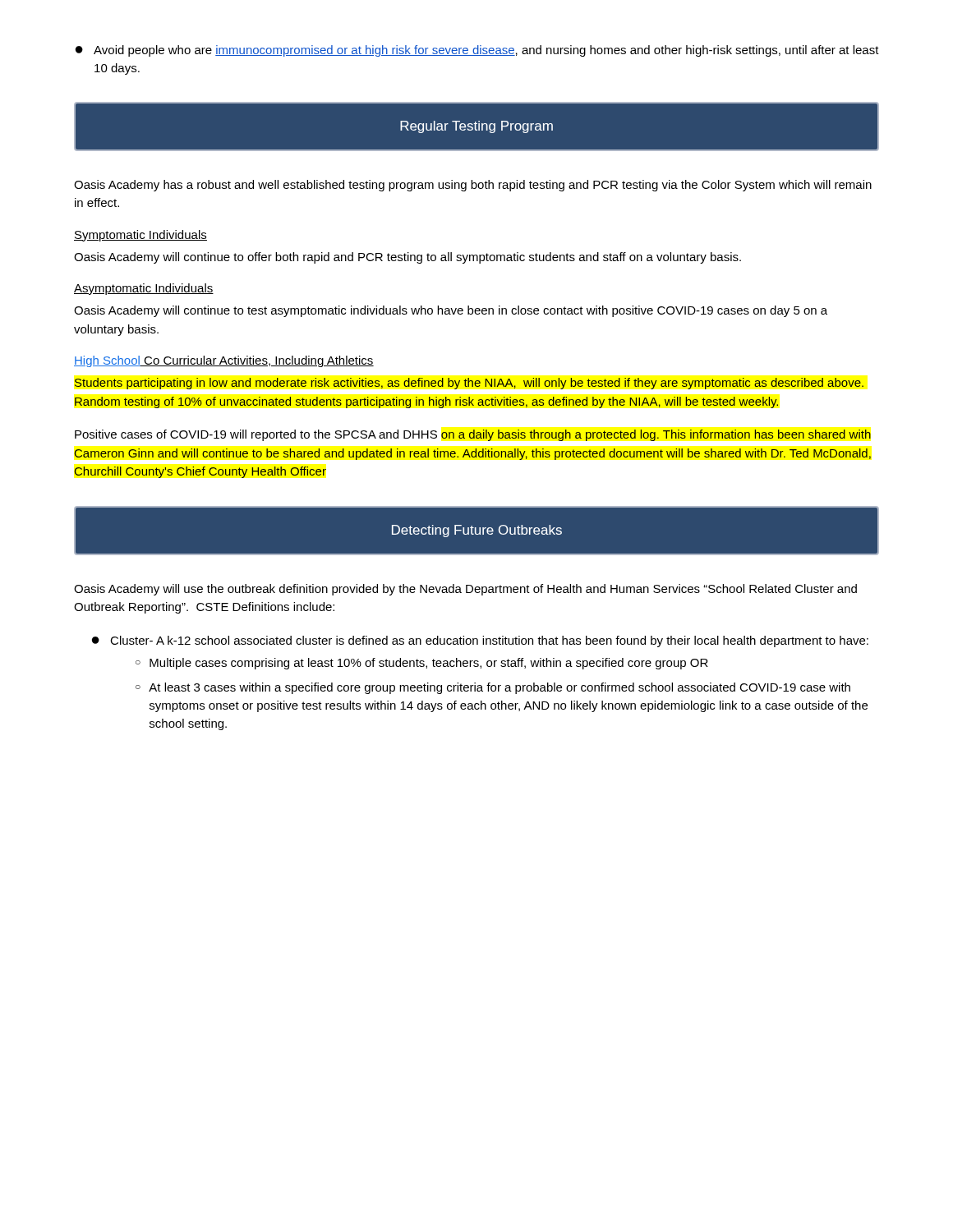Find the list item that reads "○ At least 3 cases"
The image size is (953, 1232).
tap(507, 705)
